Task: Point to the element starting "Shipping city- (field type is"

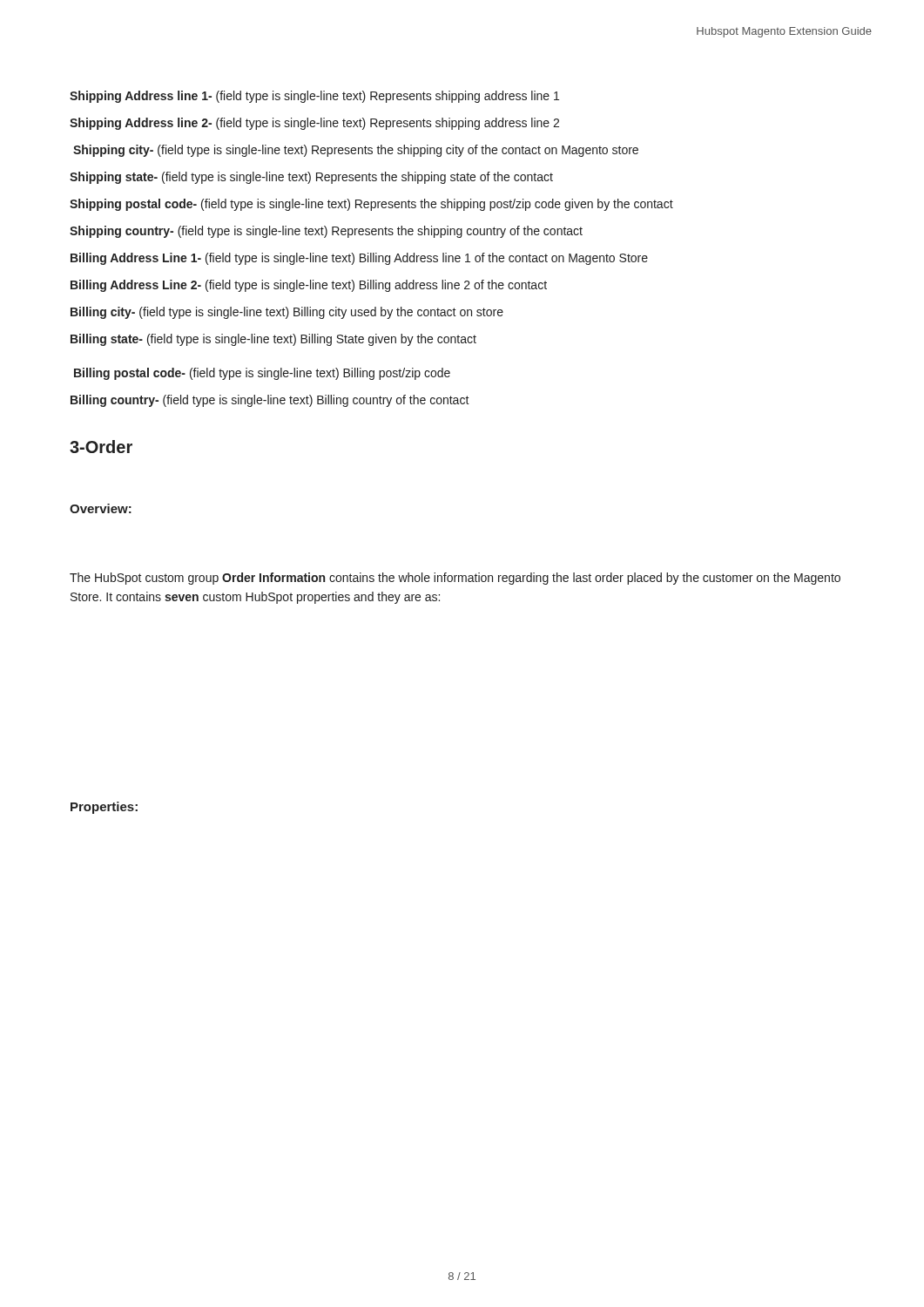Action: pos(354,150)
